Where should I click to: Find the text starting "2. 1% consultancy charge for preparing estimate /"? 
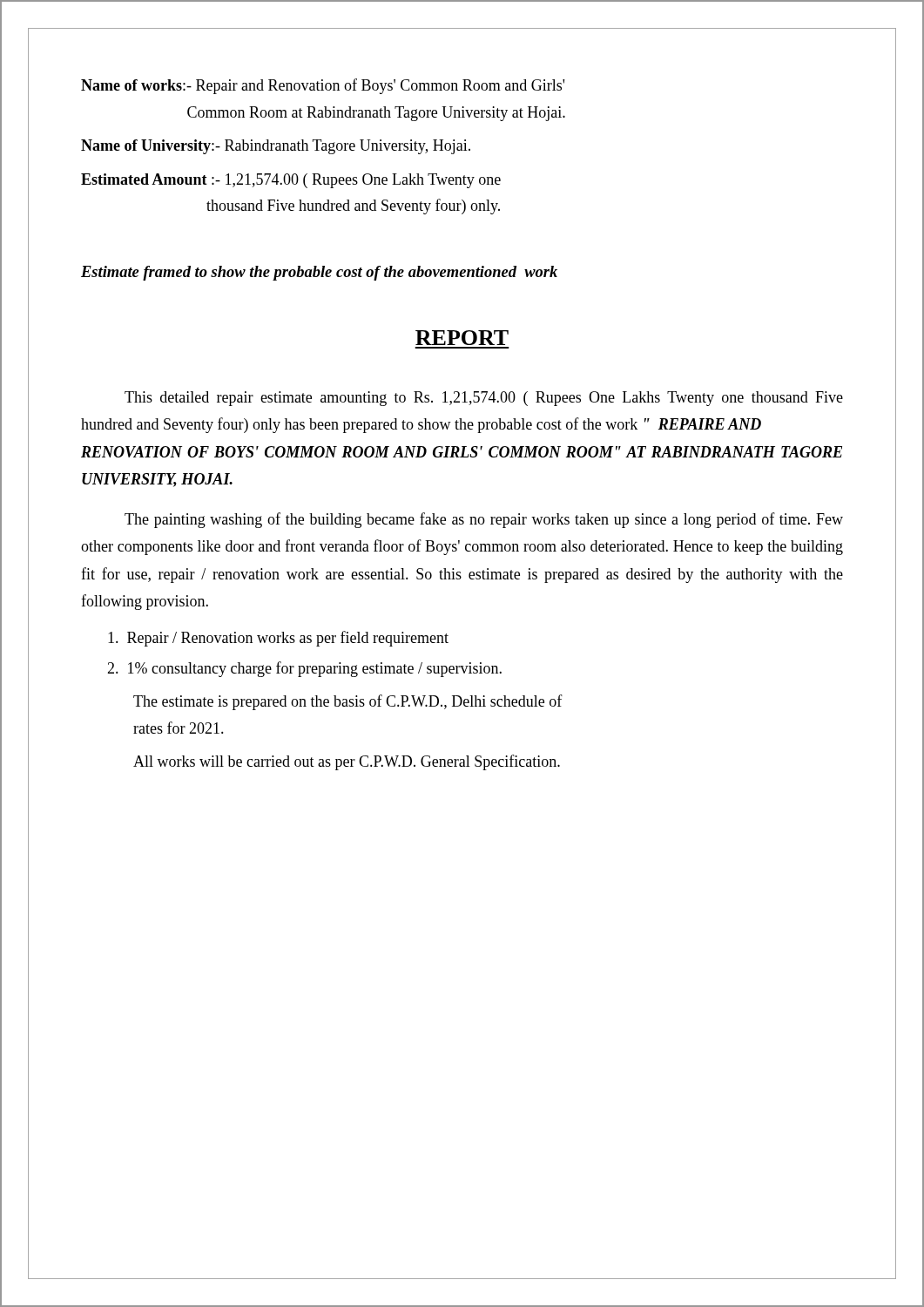click(x=305, y=669)
